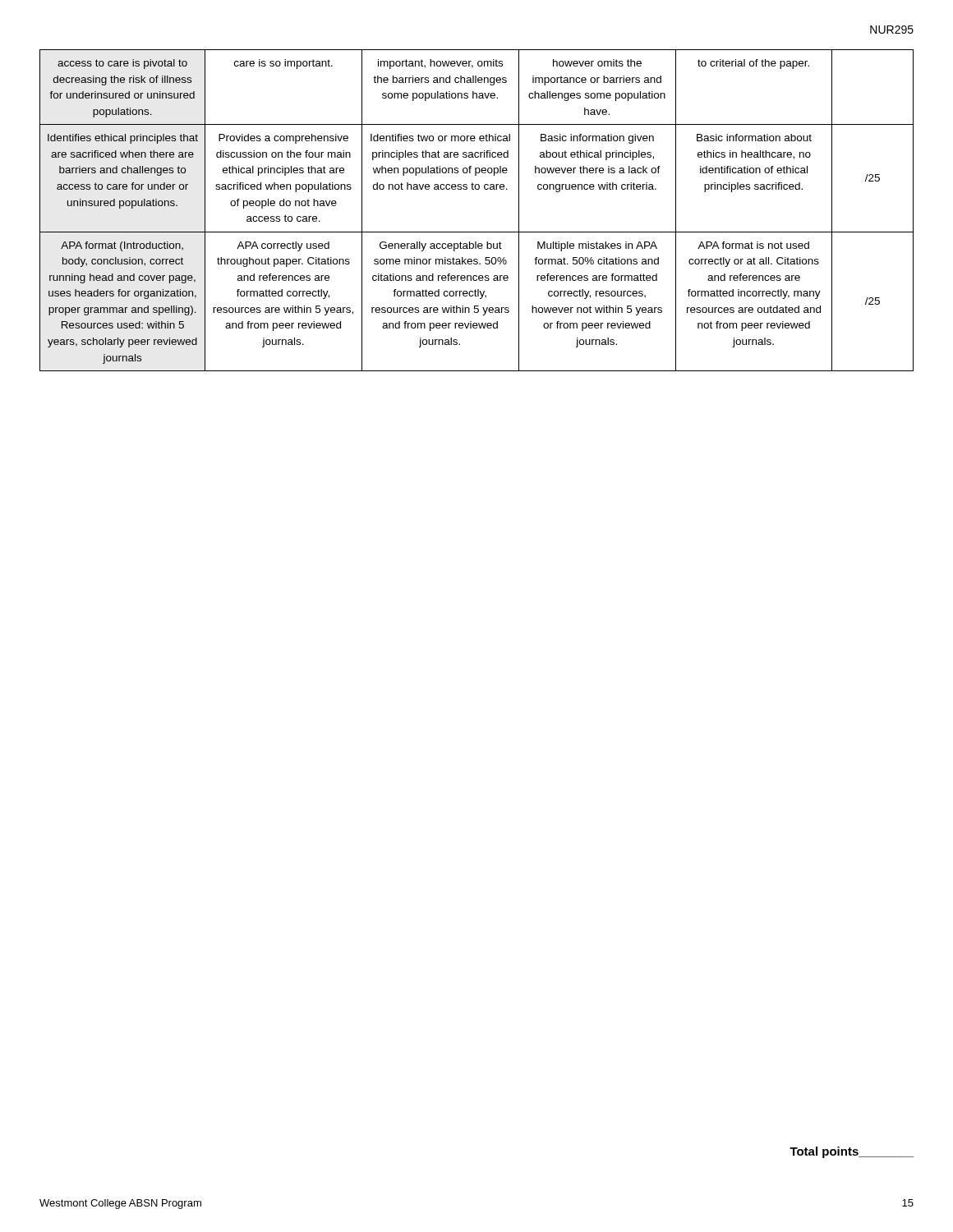The image size is (953, 1232).
Task: Select the table that reads "Generally acceptable but"
Action: point(476,210)
